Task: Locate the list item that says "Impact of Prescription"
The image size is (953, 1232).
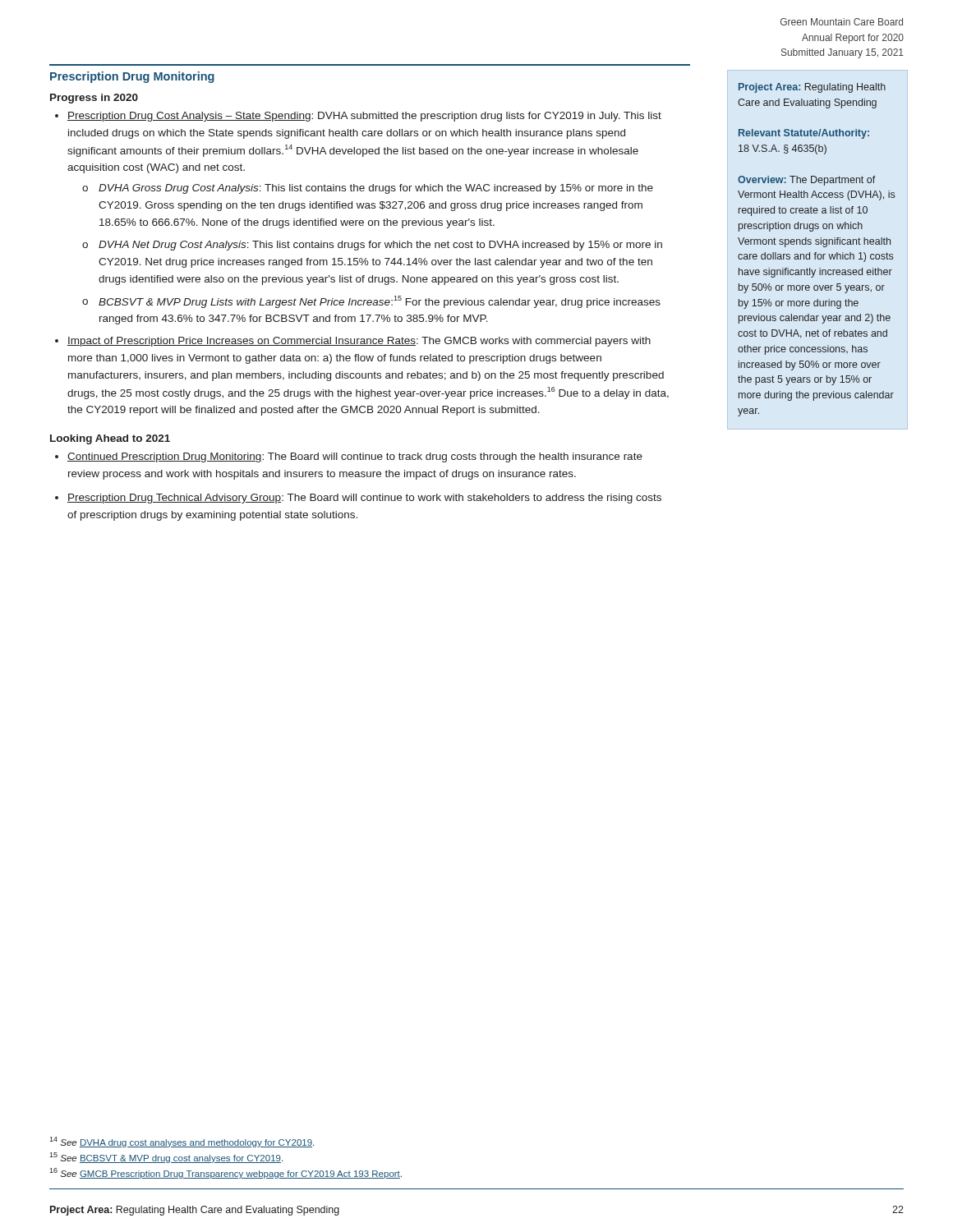Action: coord(368,375)
